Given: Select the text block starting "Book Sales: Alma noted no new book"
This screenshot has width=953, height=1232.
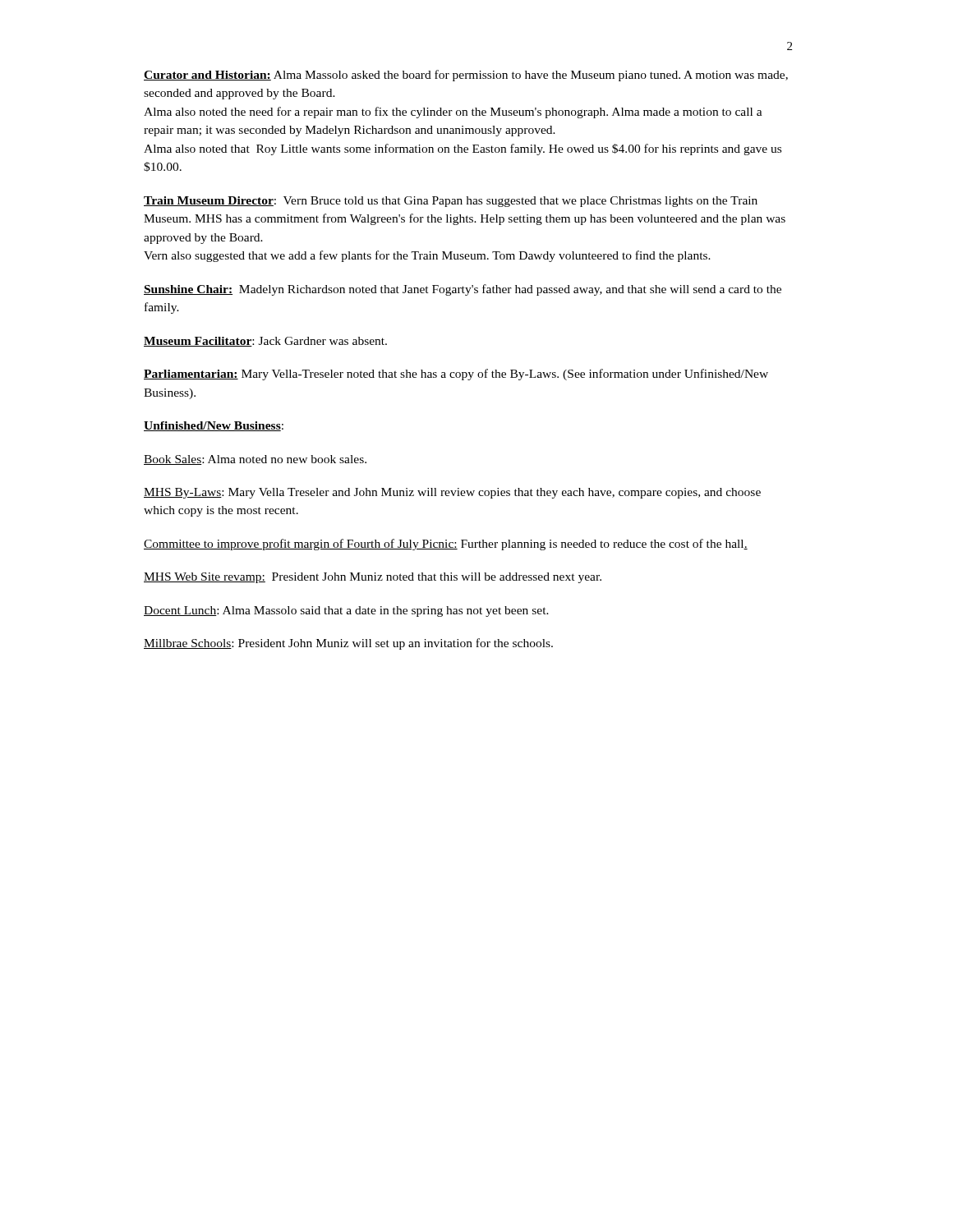Looking at the screenshot, I should point(255,460).
